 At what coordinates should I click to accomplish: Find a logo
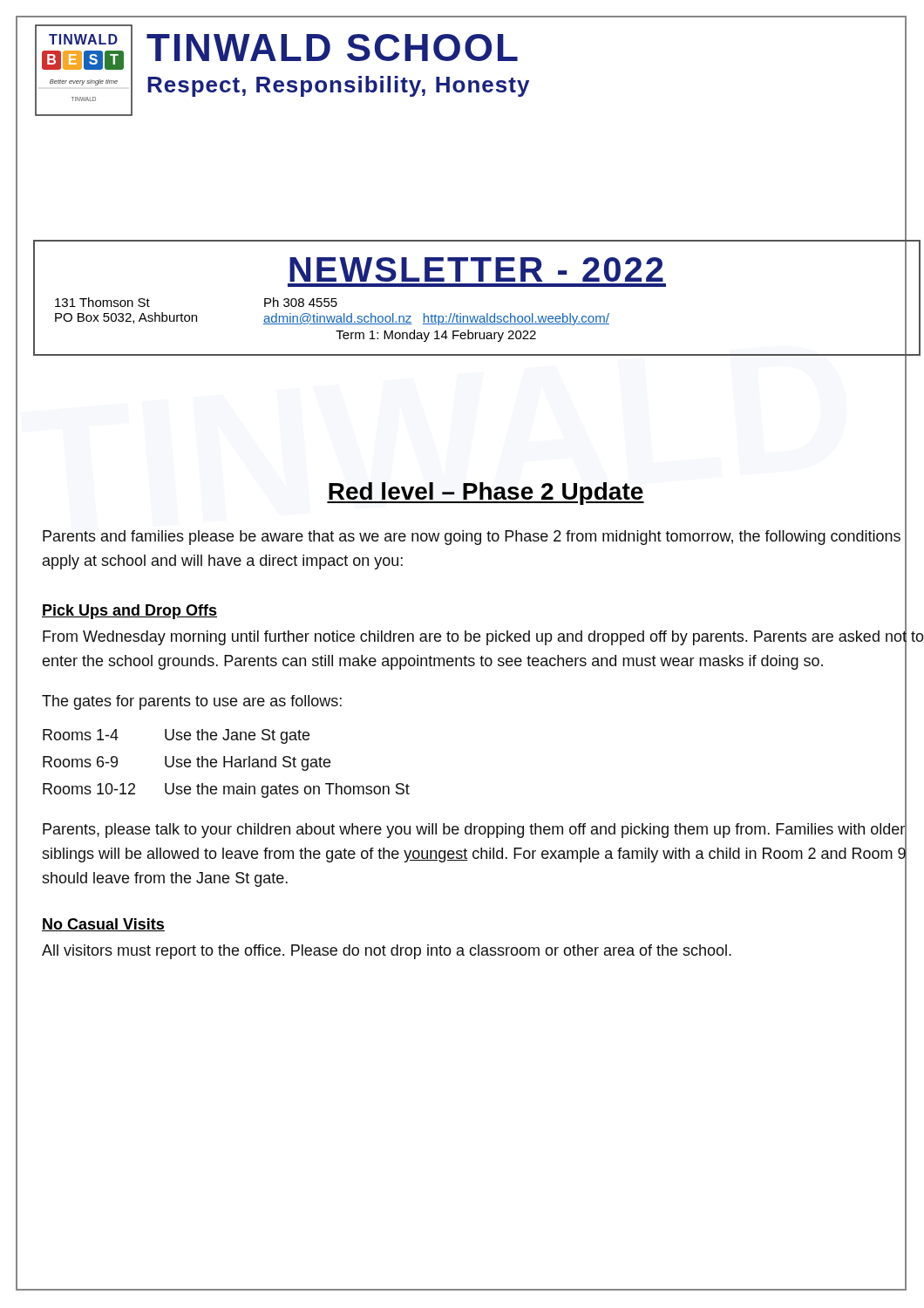pyautogui.click(x=461, y=70)
